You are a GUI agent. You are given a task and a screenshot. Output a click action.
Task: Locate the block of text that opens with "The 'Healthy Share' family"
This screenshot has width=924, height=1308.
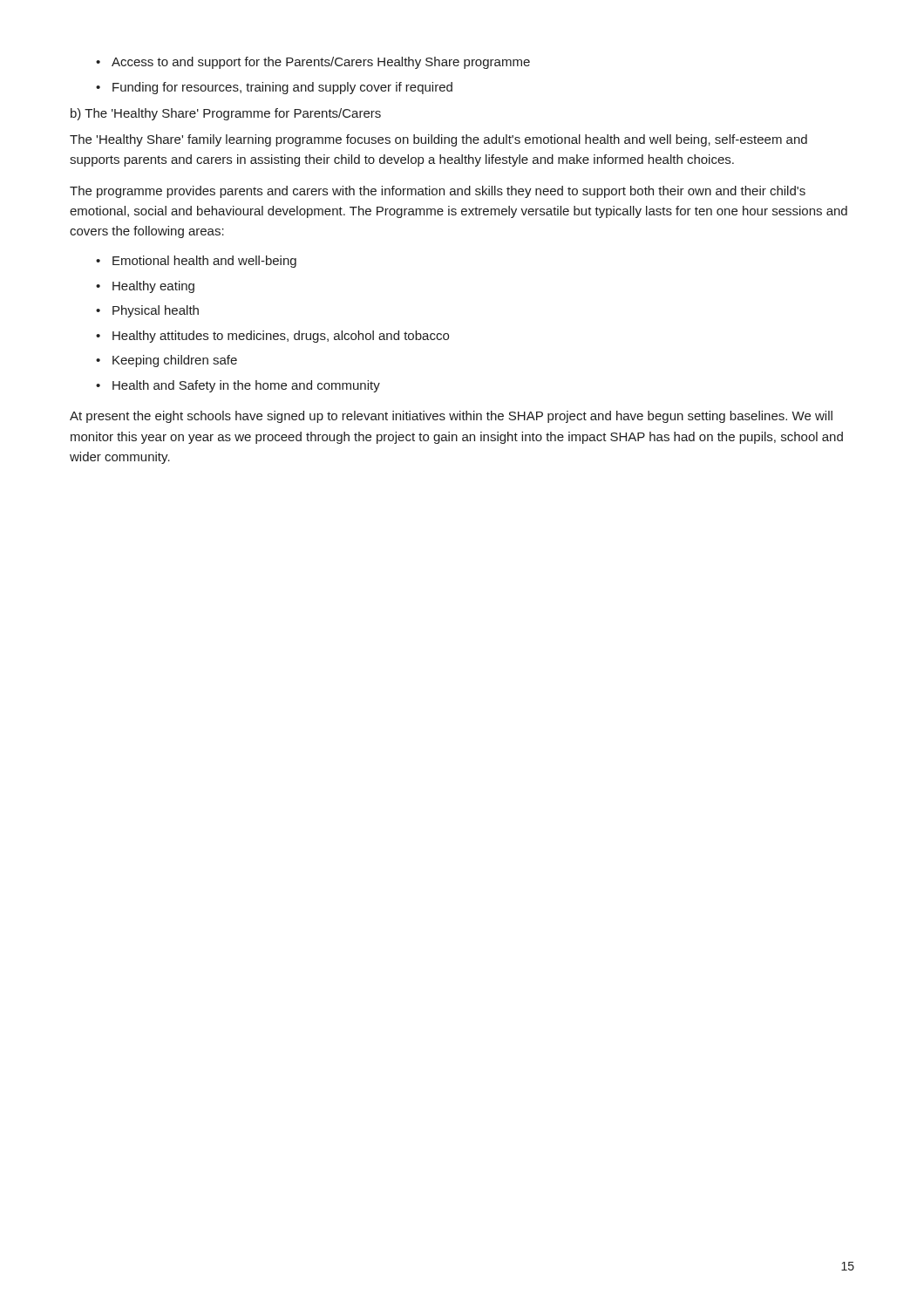click(439, 149)
